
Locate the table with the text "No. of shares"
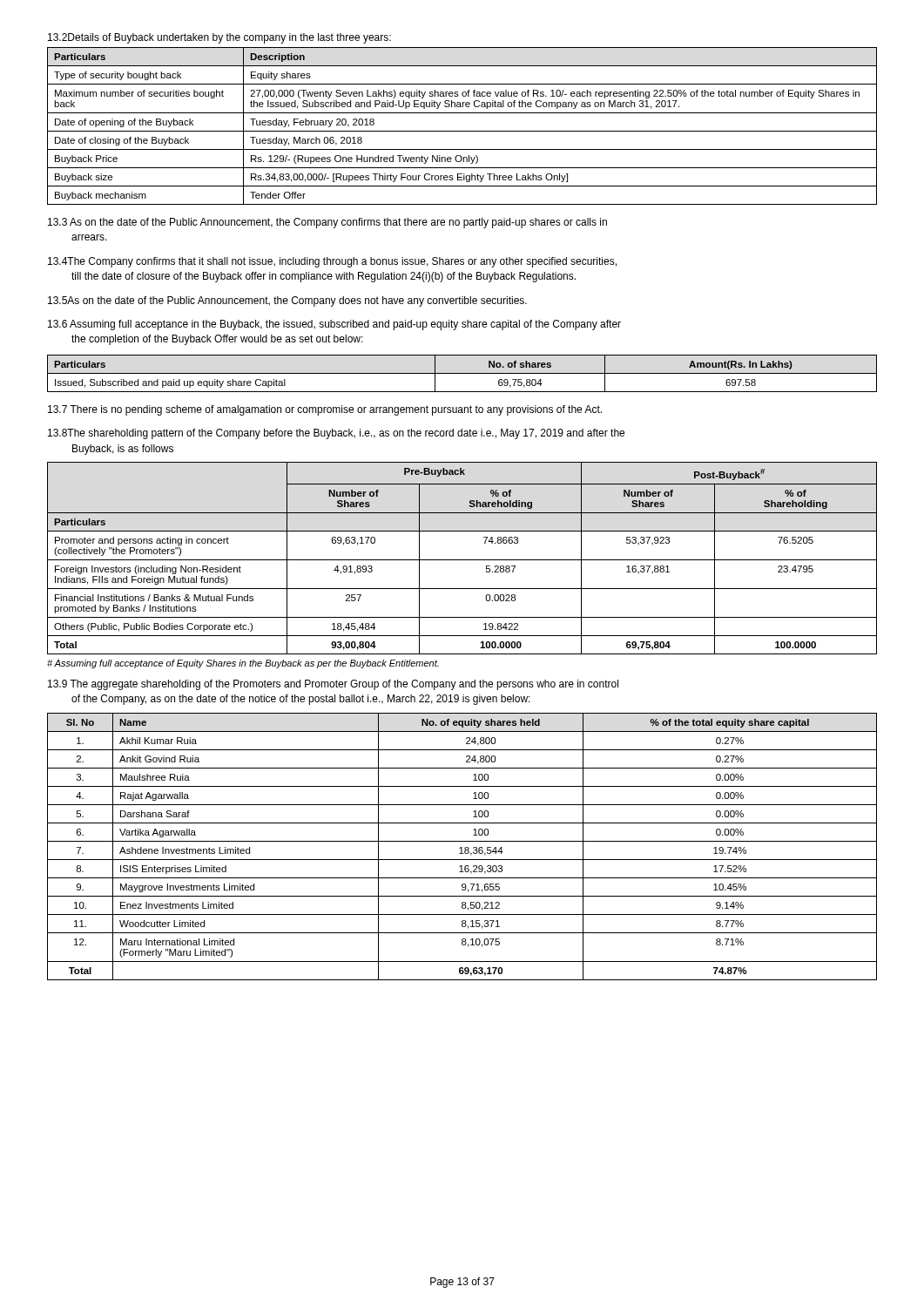click(462, 373)
